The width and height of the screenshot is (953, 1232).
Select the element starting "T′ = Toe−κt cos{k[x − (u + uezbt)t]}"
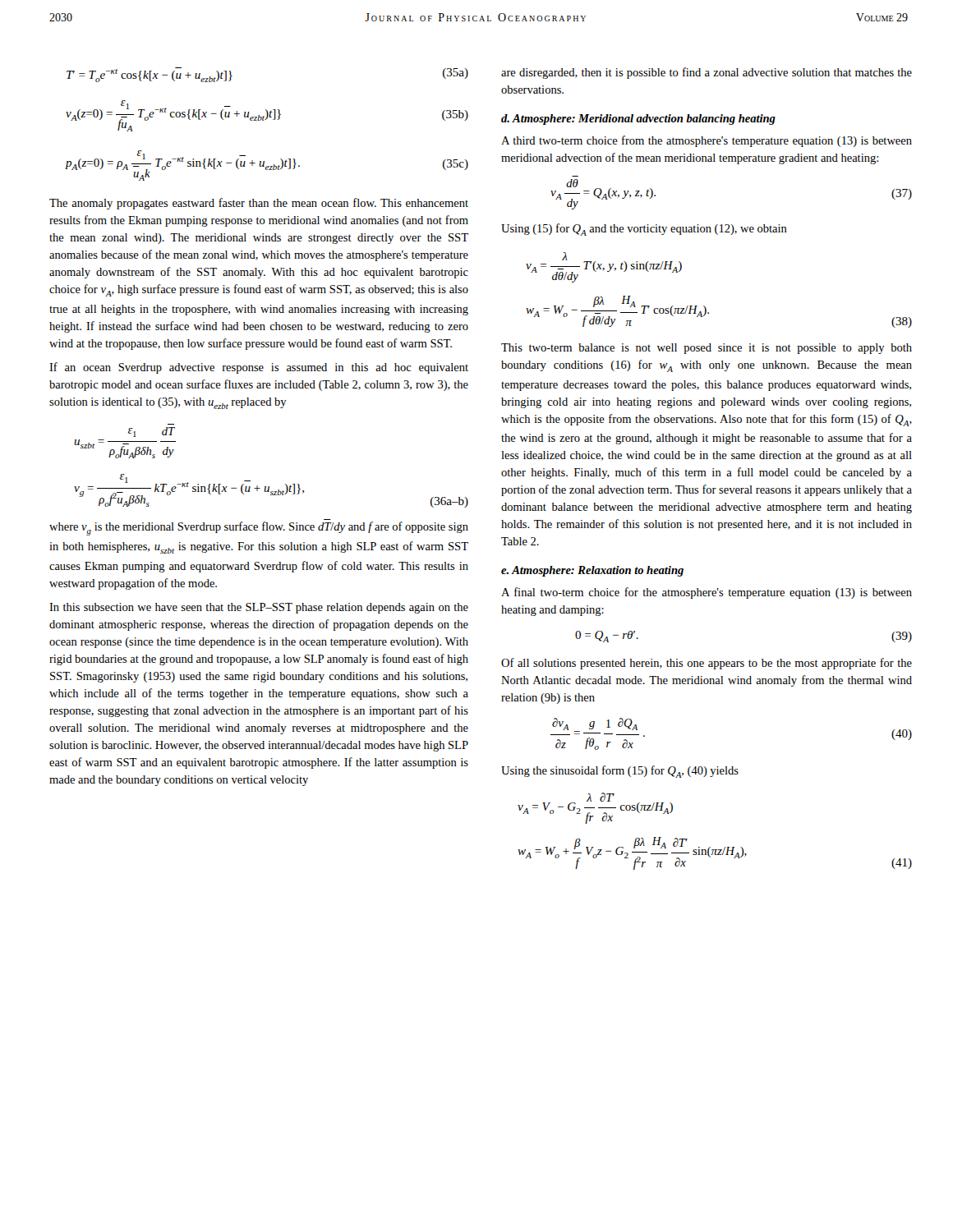[x=150, y=74]
